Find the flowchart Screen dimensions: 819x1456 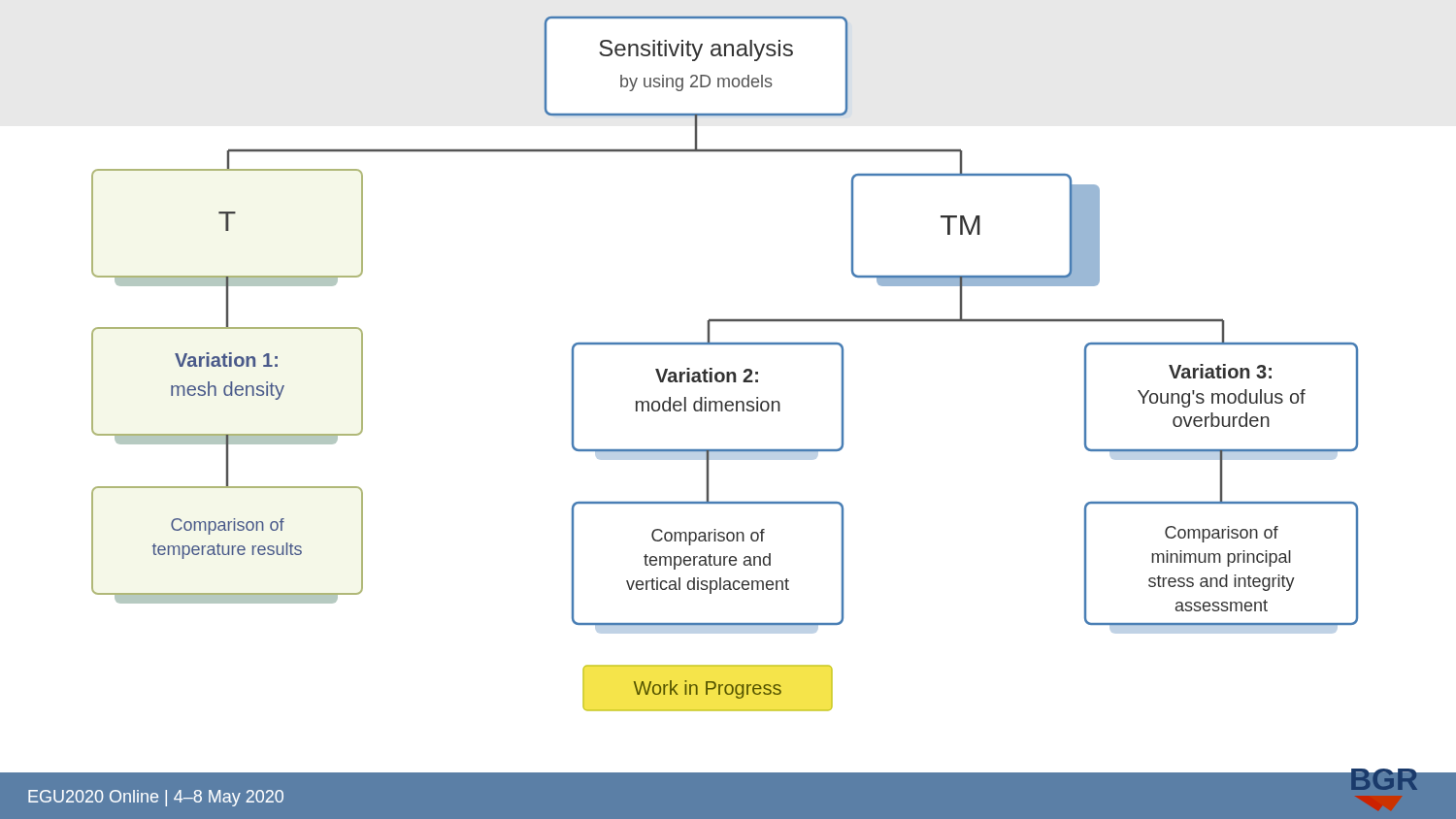[728, 386]
